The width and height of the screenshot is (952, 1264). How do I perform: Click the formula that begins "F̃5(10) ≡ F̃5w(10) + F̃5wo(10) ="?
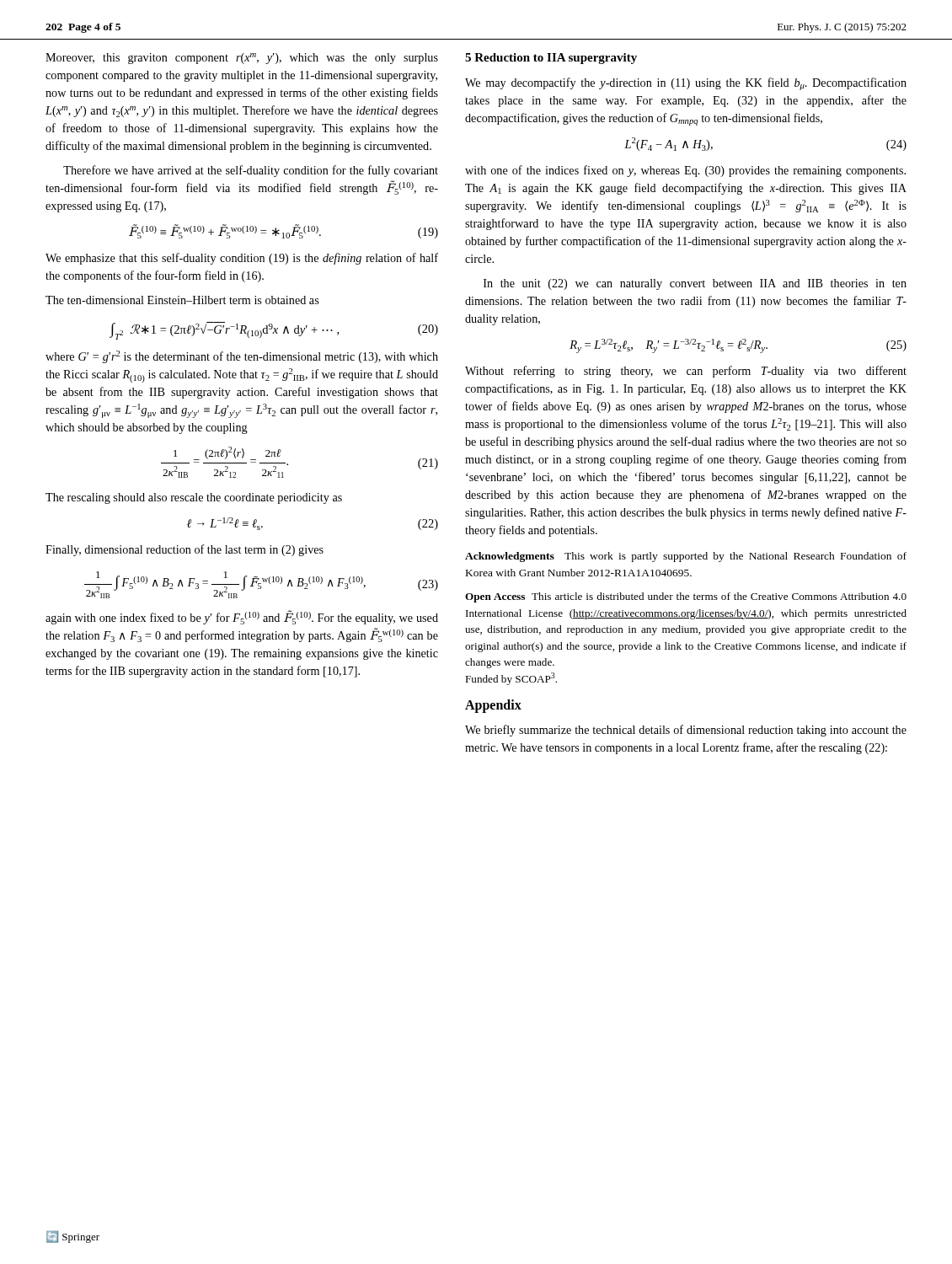click(x=242, y=232)
